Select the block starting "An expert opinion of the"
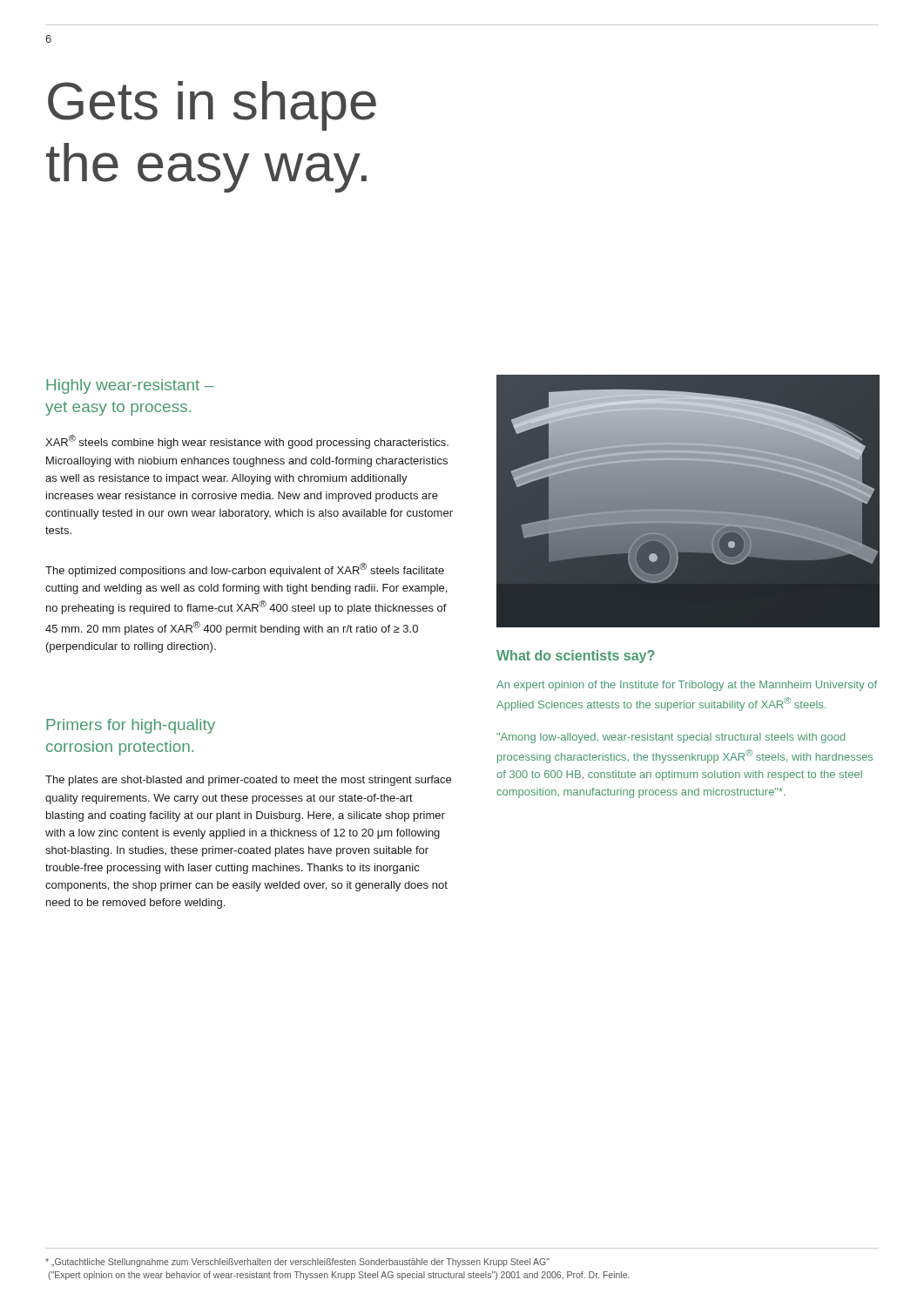The width and height of the screenshot is (924, 1307). pos(687,695)
